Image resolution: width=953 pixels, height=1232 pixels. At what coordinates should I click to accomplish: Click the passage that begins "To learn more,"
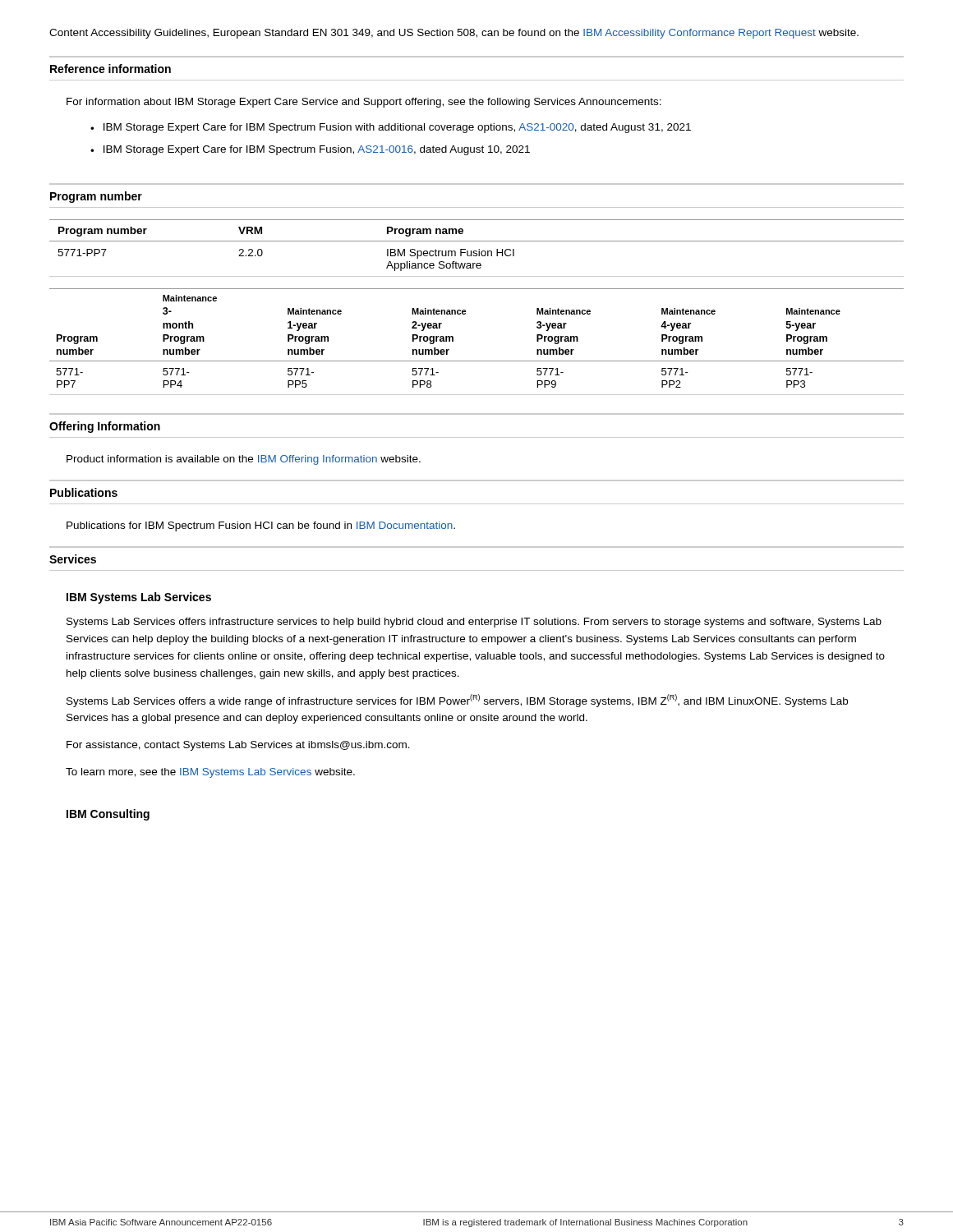211,772
